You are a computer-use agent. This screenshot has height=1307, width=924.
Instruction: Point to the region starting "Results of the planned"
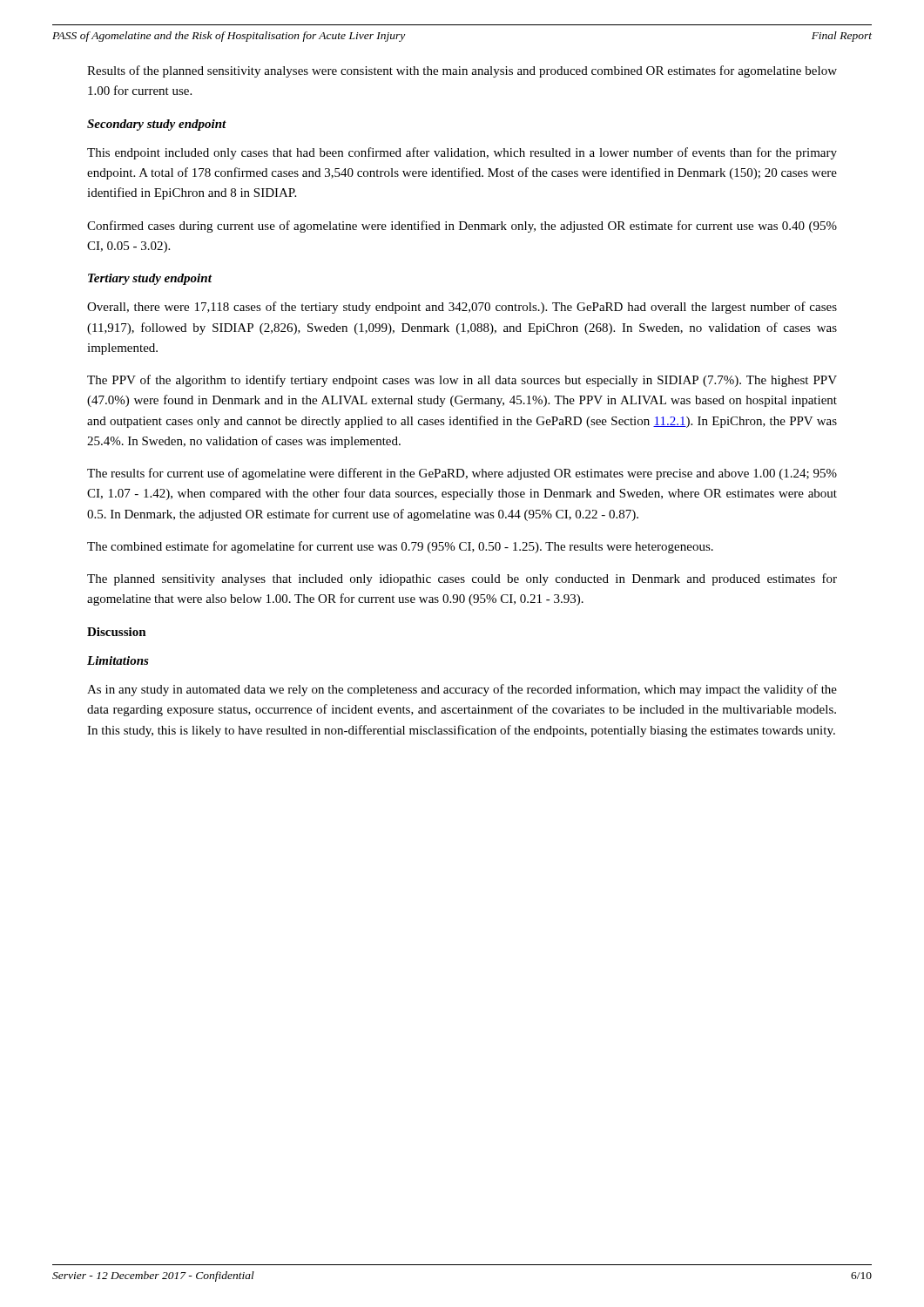(462, 81)
